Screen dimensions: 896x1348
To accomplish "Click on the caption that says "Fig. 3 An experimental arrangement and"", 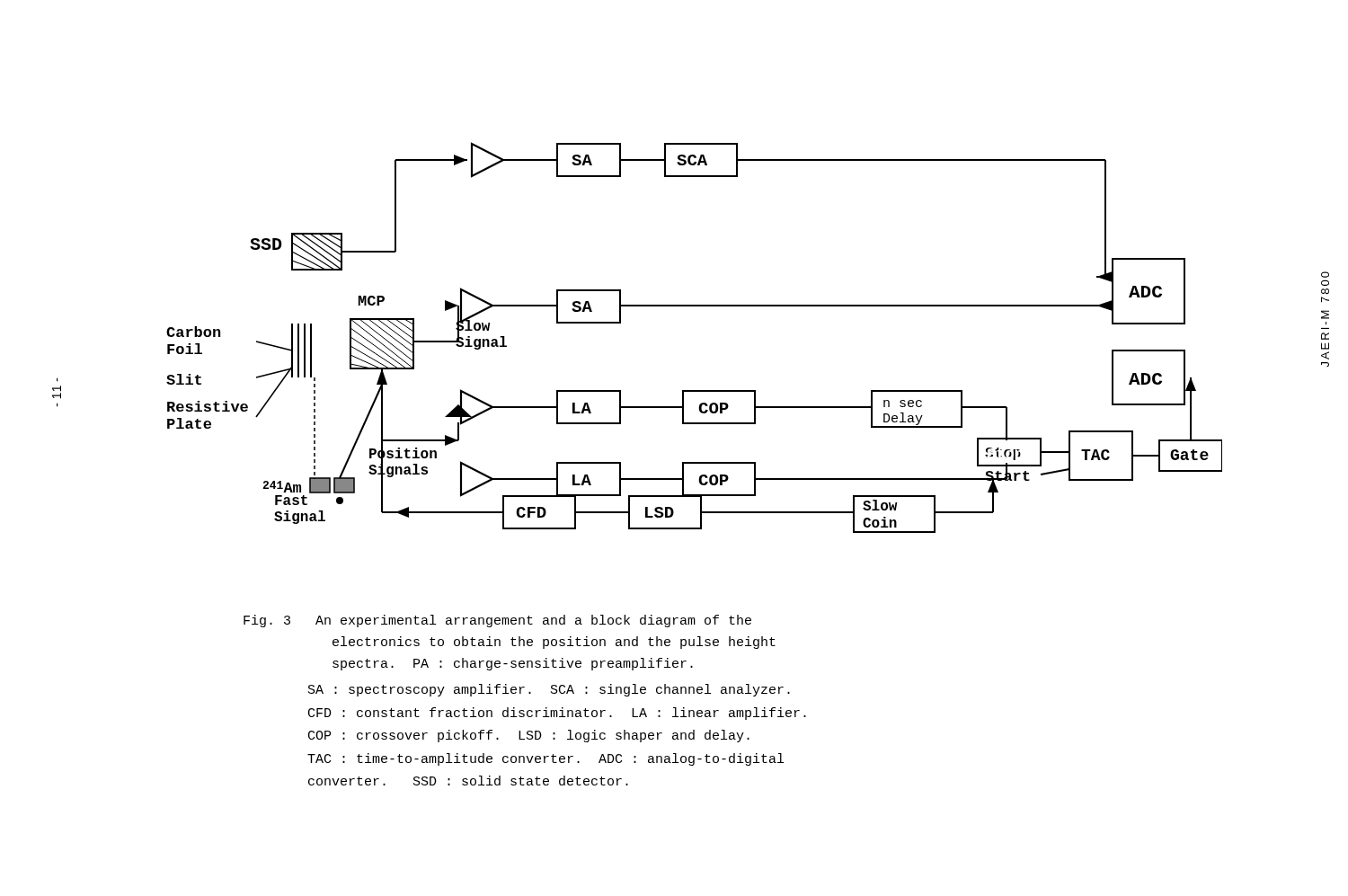I will (x=683, y=703).
